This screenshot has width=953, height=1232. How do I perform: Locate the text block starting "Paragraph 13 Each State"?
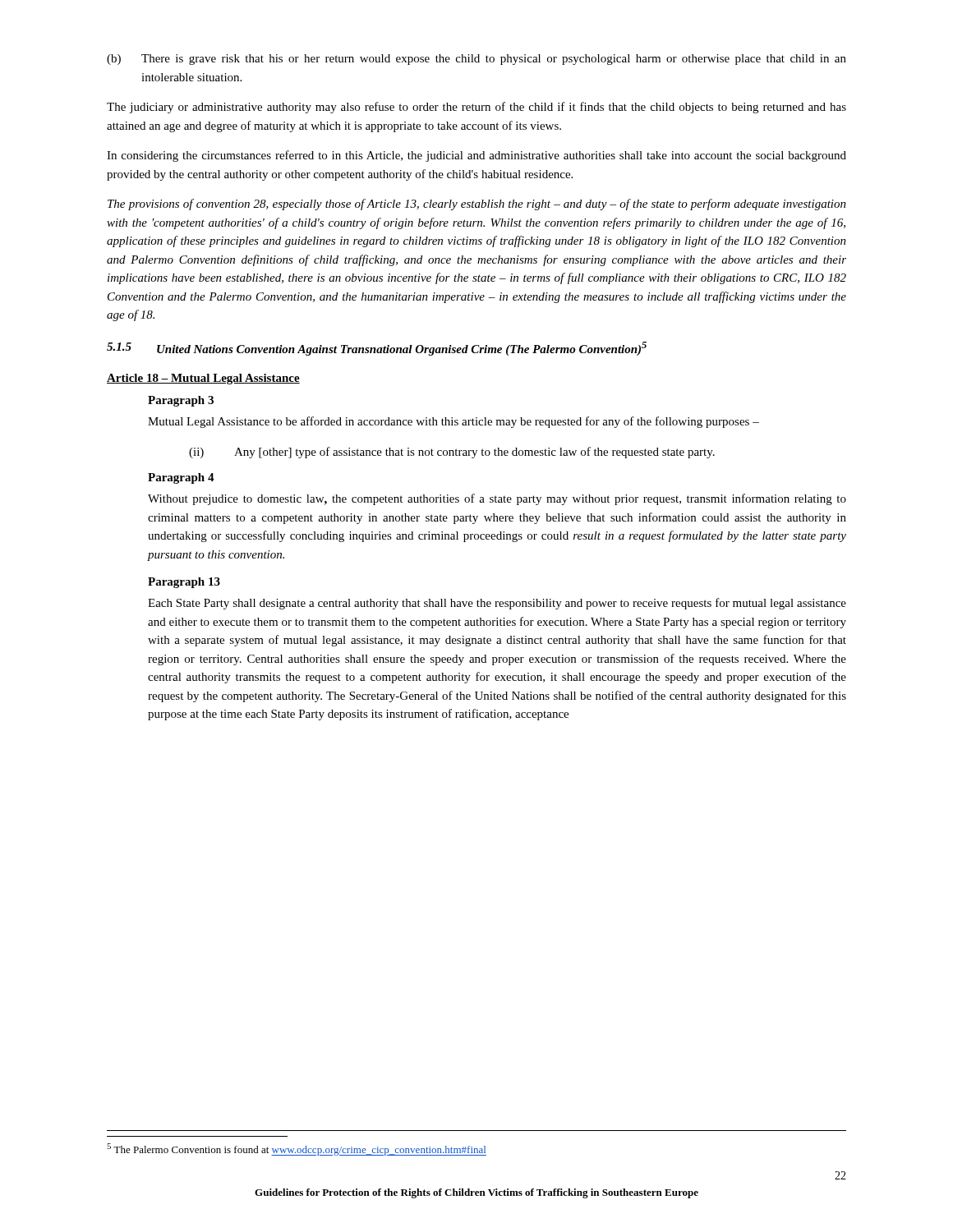pyautogui.click(x=497, y=649)
